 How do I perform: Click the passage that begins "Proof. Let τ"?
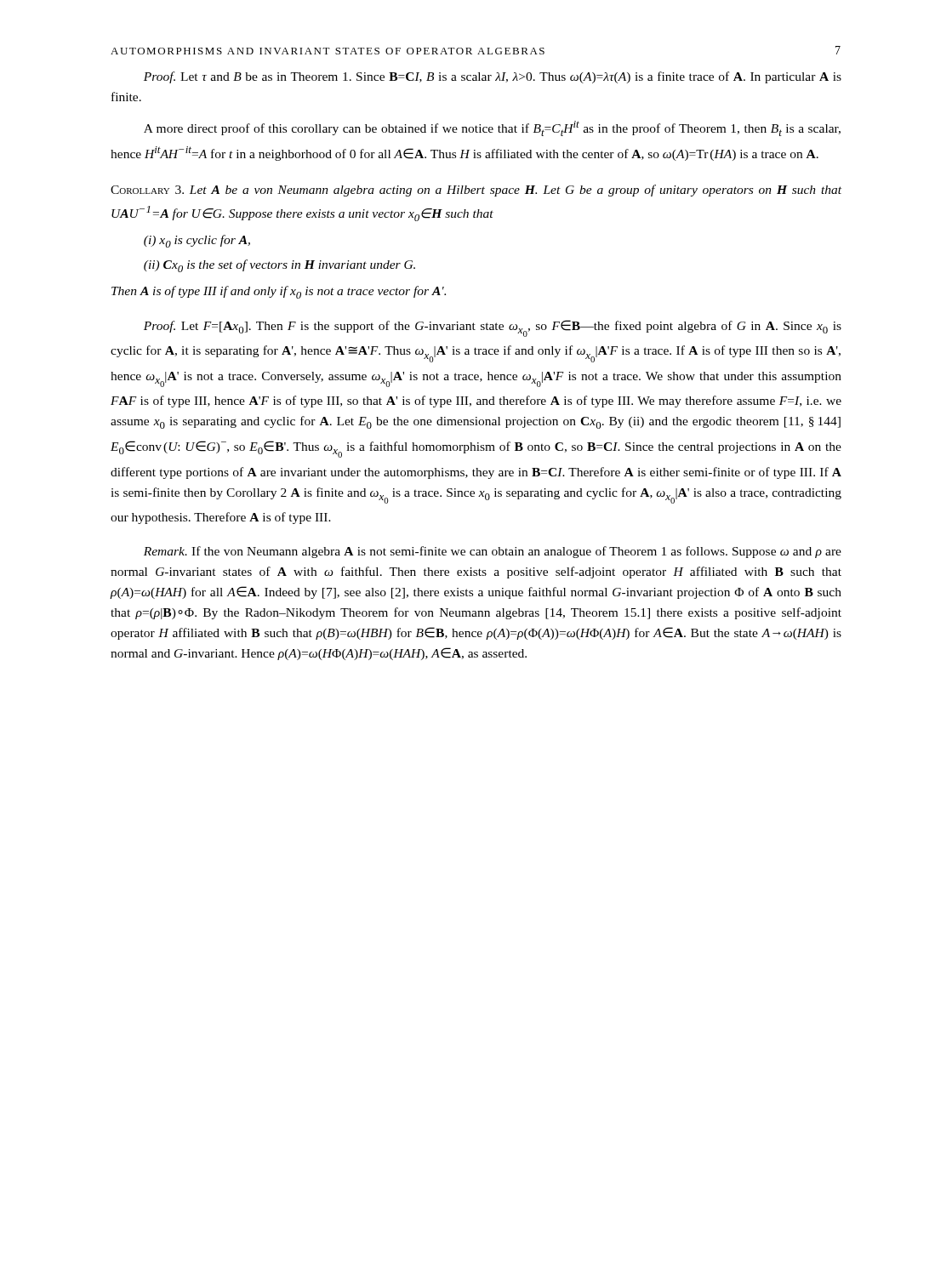click(476, 87)
